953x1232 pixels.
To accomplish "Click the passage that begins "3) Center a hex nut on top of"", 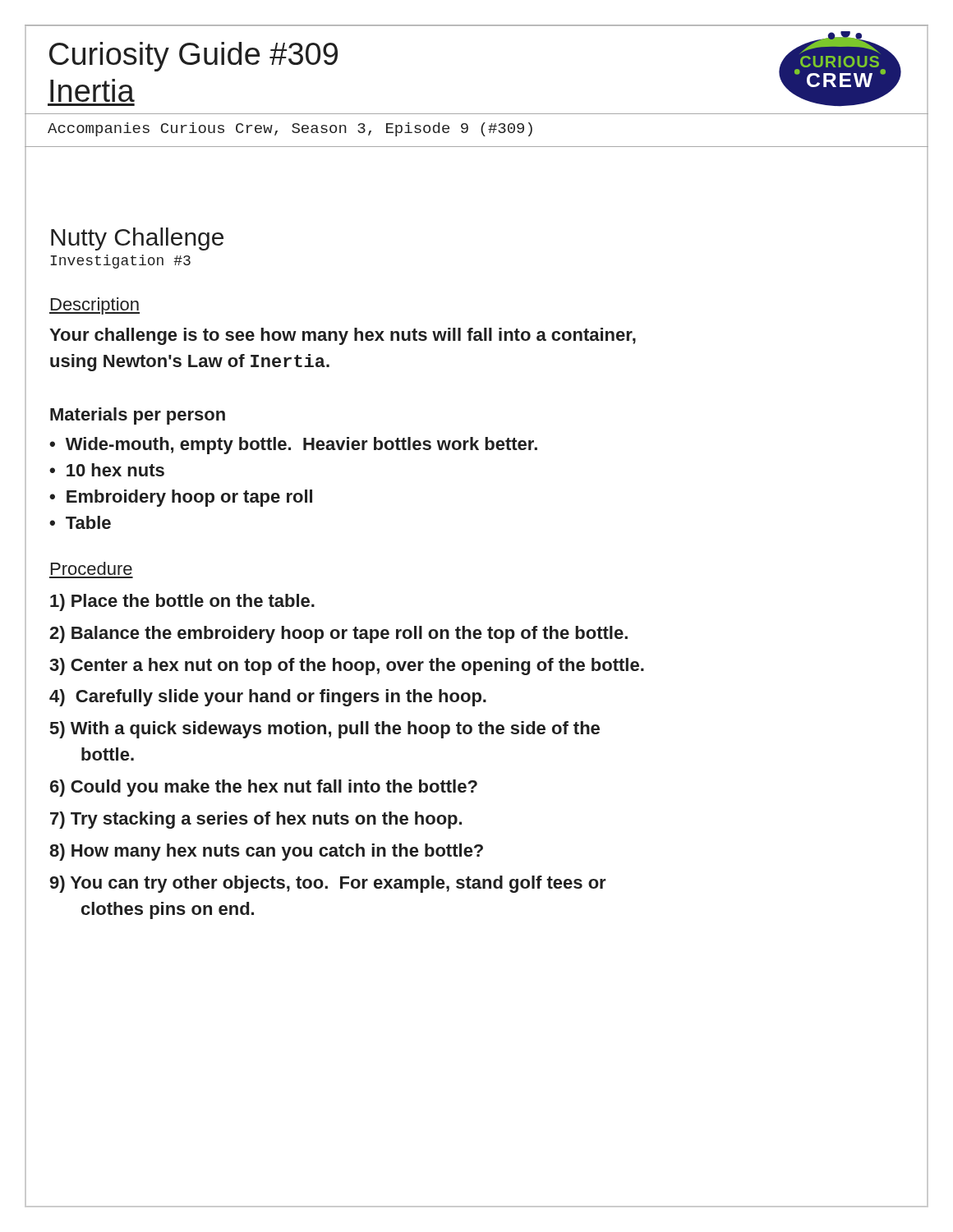I will click(x=347, y=664).
